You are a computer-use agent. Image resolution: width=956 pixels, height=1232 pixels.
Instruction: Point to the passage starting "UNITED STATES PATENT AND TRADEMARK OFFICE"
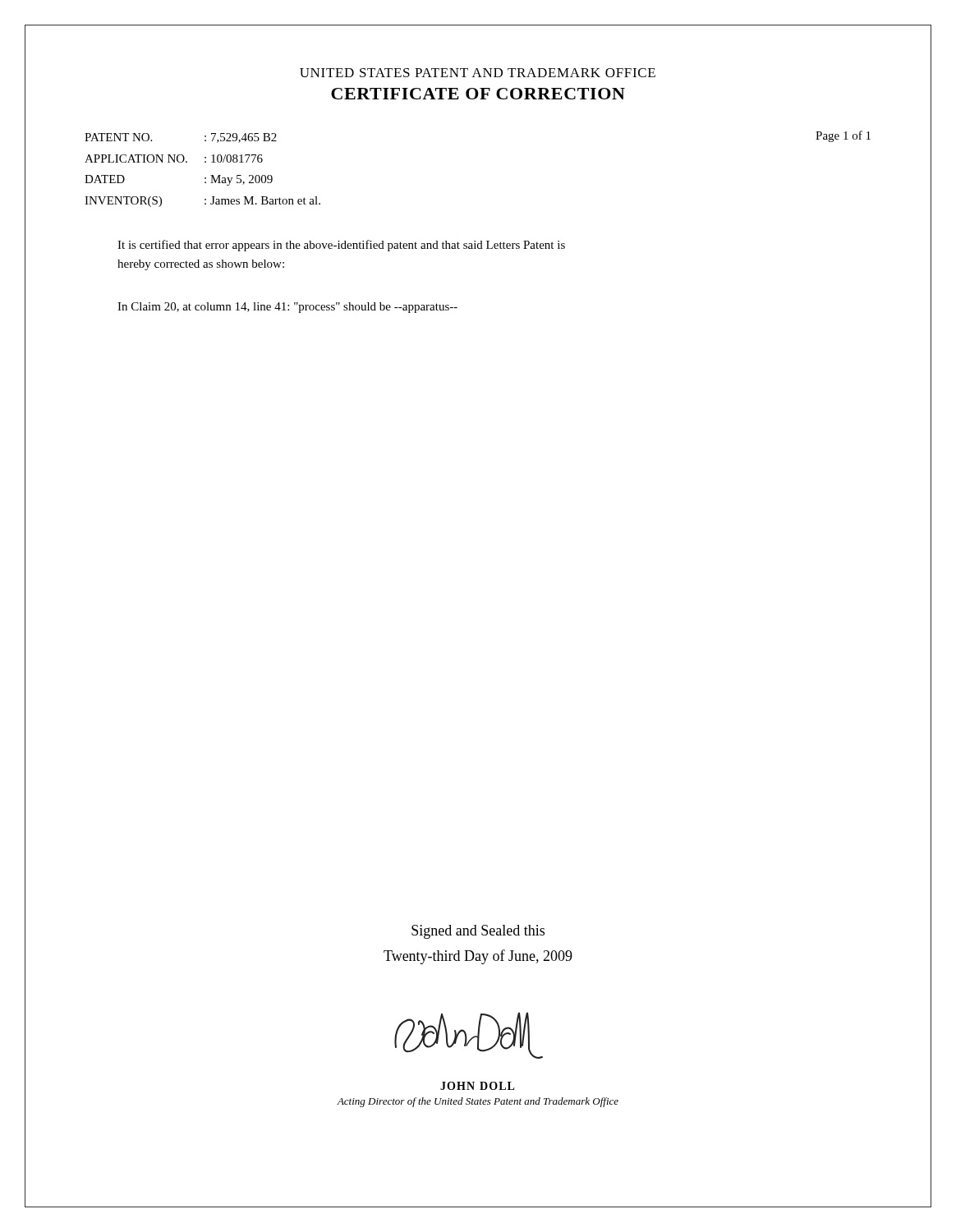tap(478, 85)
